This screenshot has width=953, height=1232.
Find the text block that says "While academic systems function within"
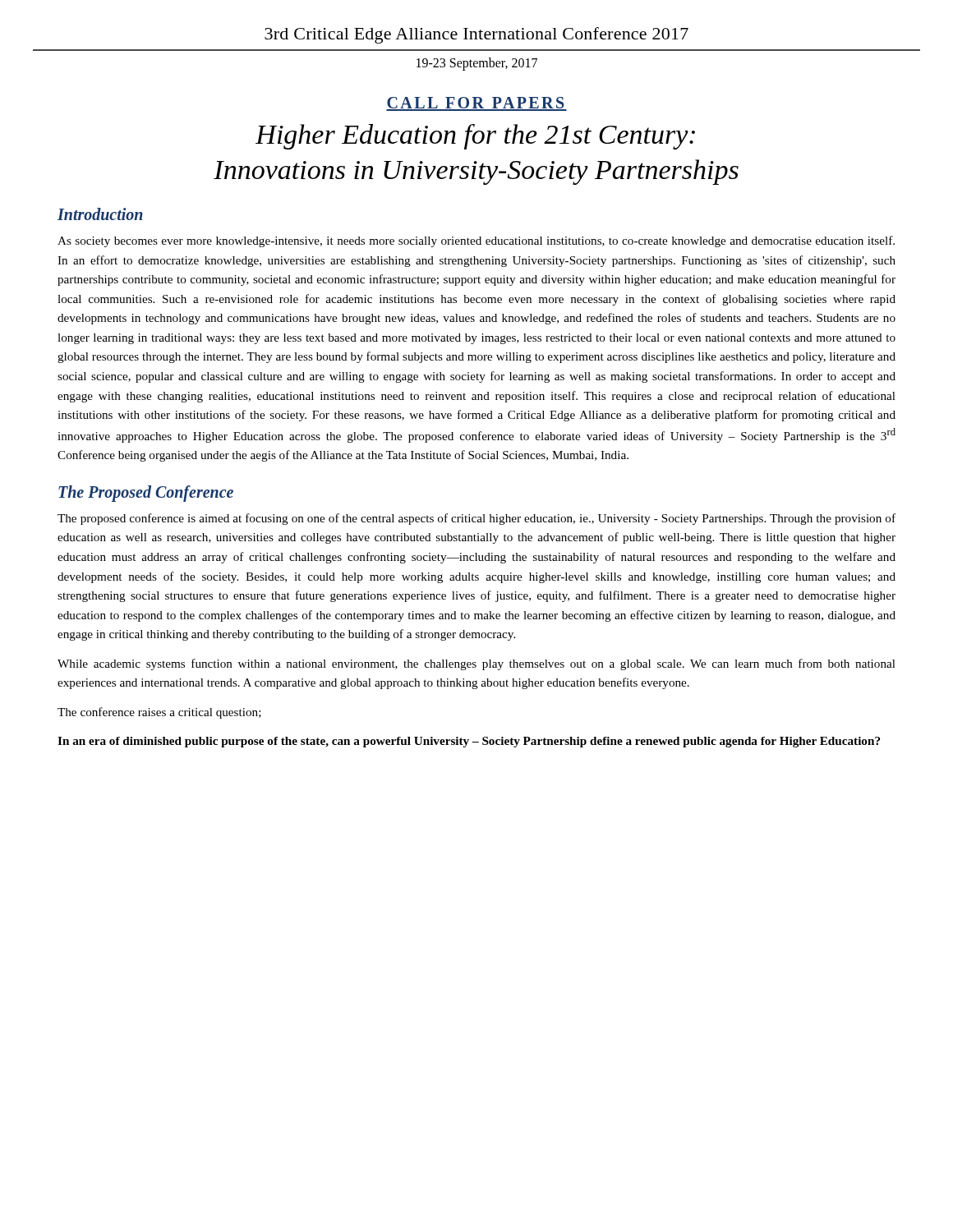[x=476, y=673]
